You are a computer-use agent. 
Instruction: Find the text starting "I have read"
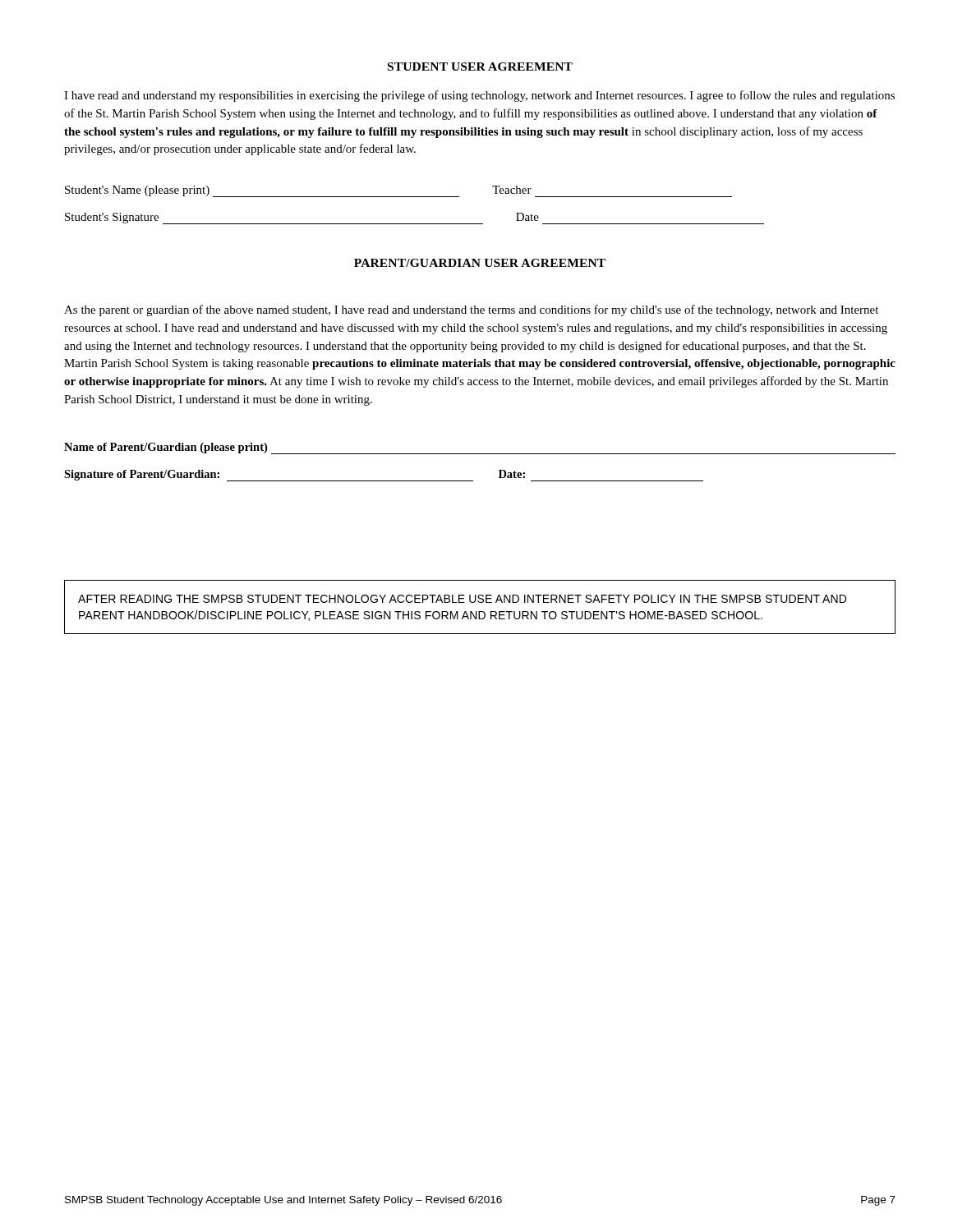tap(480, 122)
